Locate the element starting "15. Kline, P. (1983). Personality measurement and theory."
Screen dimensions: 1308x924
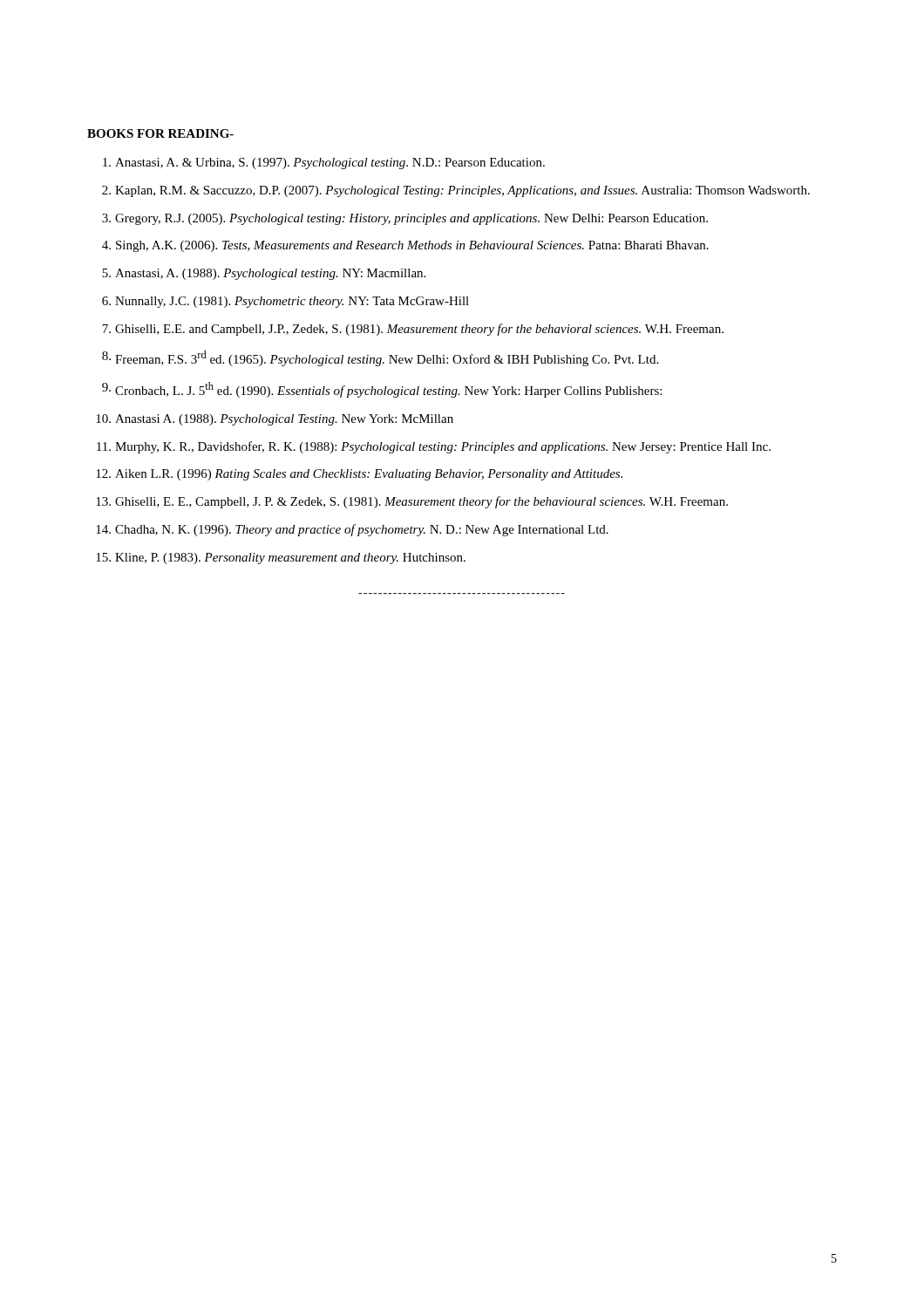(462, 558)
